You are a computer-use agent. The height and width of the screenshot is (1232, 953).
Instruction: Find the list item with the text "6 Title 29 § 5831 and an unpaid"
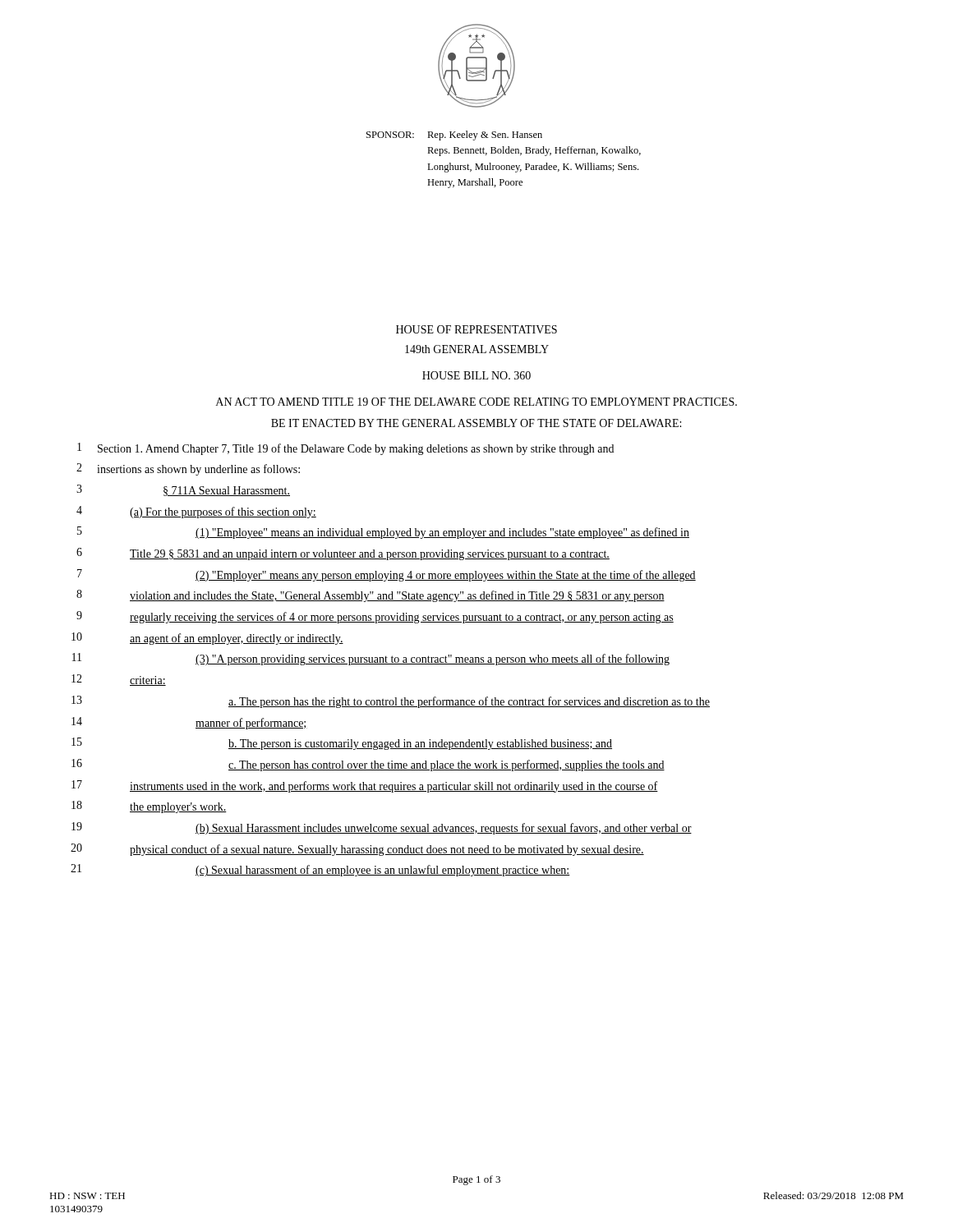[476, 554]
